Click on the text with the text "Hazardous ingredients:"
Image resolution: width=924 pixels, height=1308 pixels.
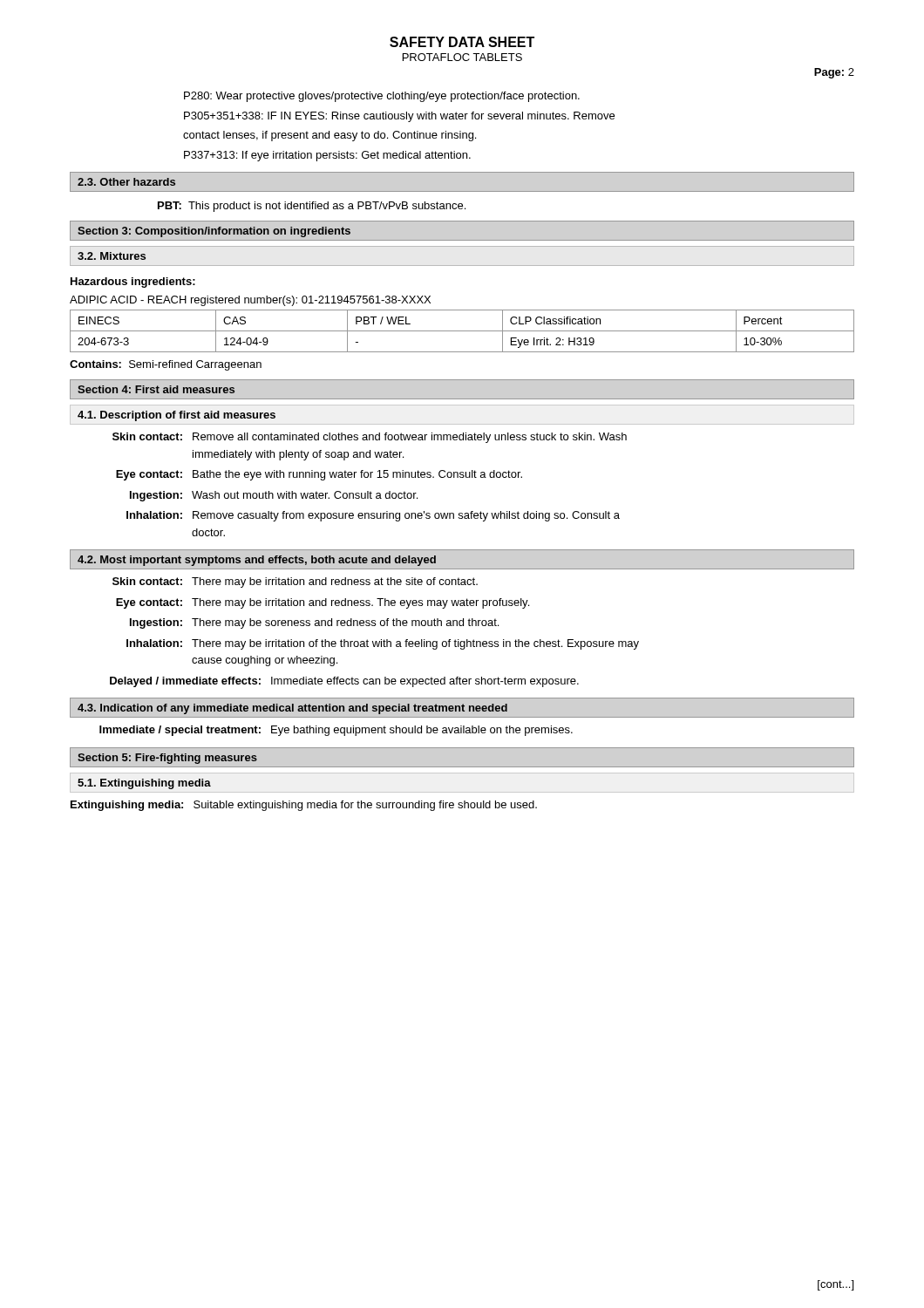click(133, 281)
